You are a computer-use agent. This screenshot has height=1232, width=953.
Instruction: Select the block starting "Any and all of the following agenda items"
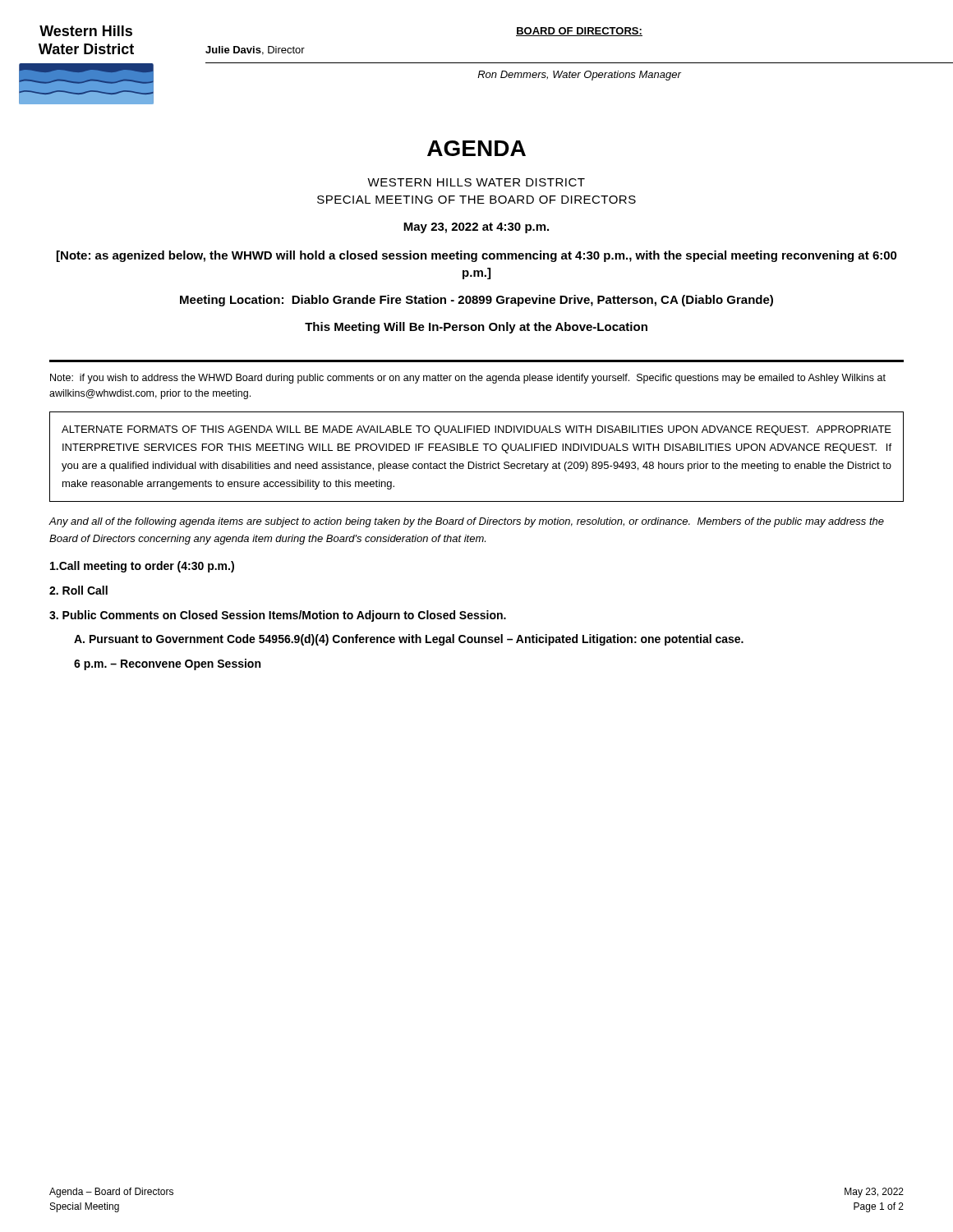coord(467,530)
